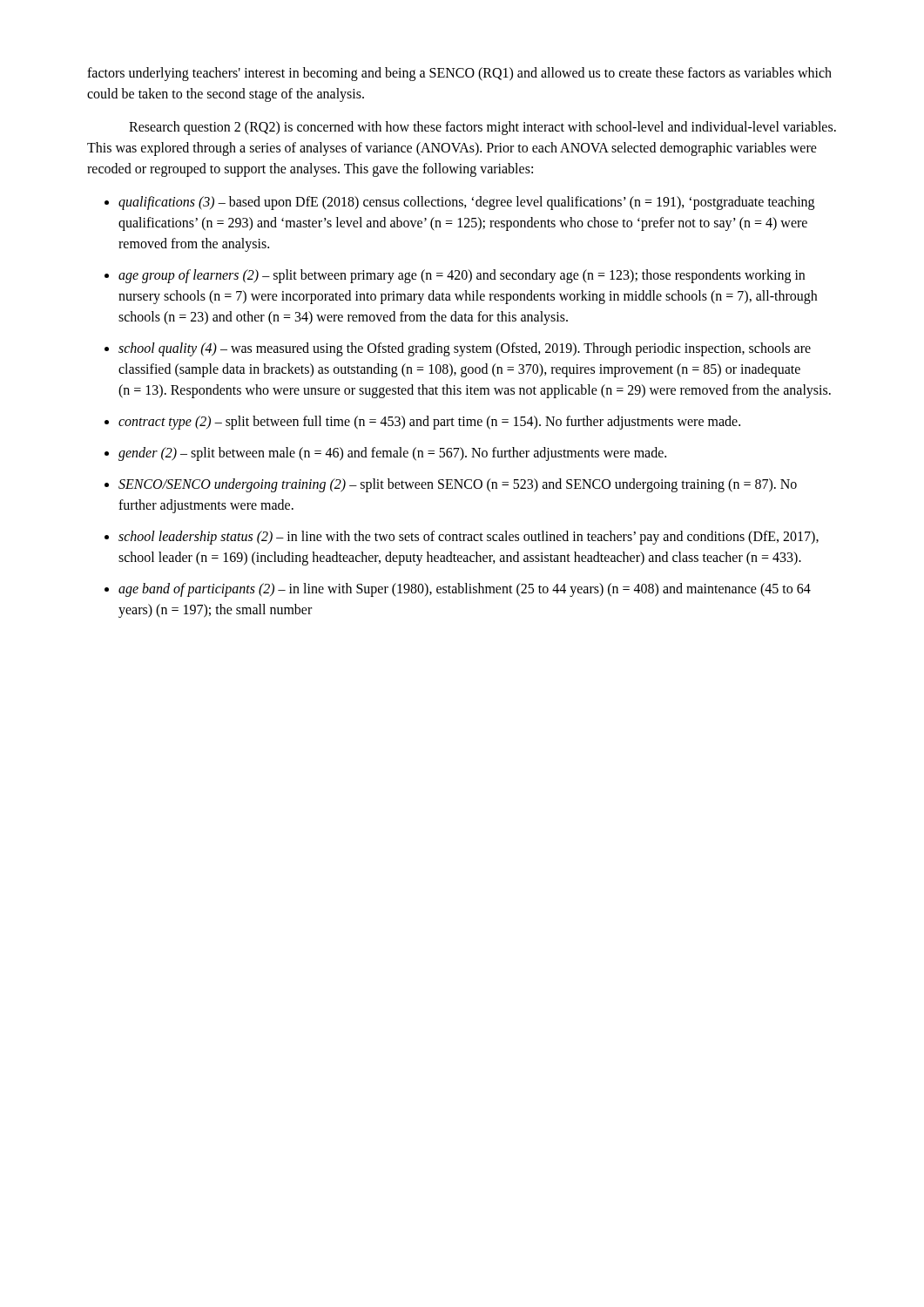Point to the block beginning "Research question 2"
924x1307 pixels.
point(462,148)
